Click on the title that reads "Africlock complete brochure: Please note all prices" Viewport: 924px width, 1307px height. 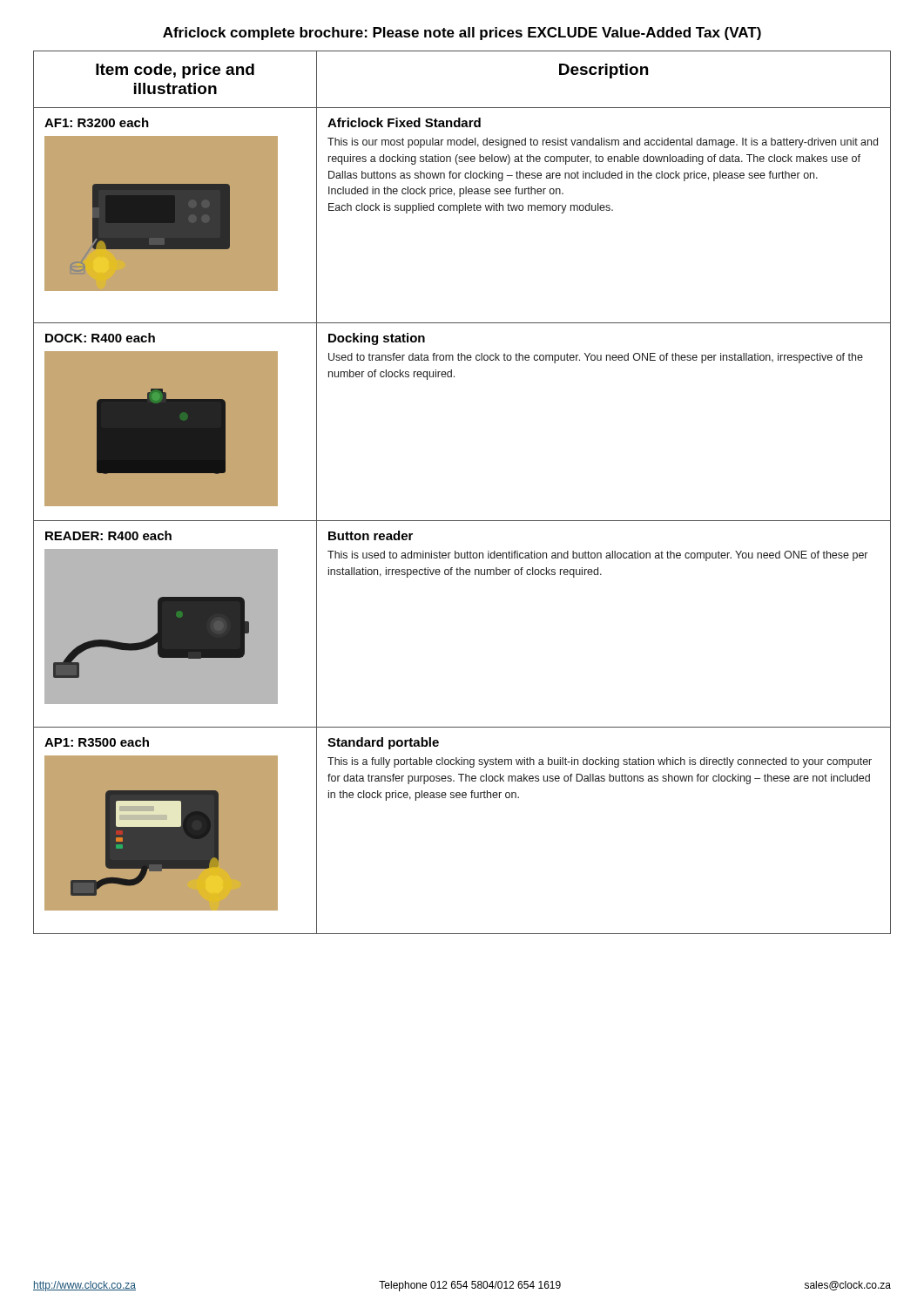coord(462,33)
